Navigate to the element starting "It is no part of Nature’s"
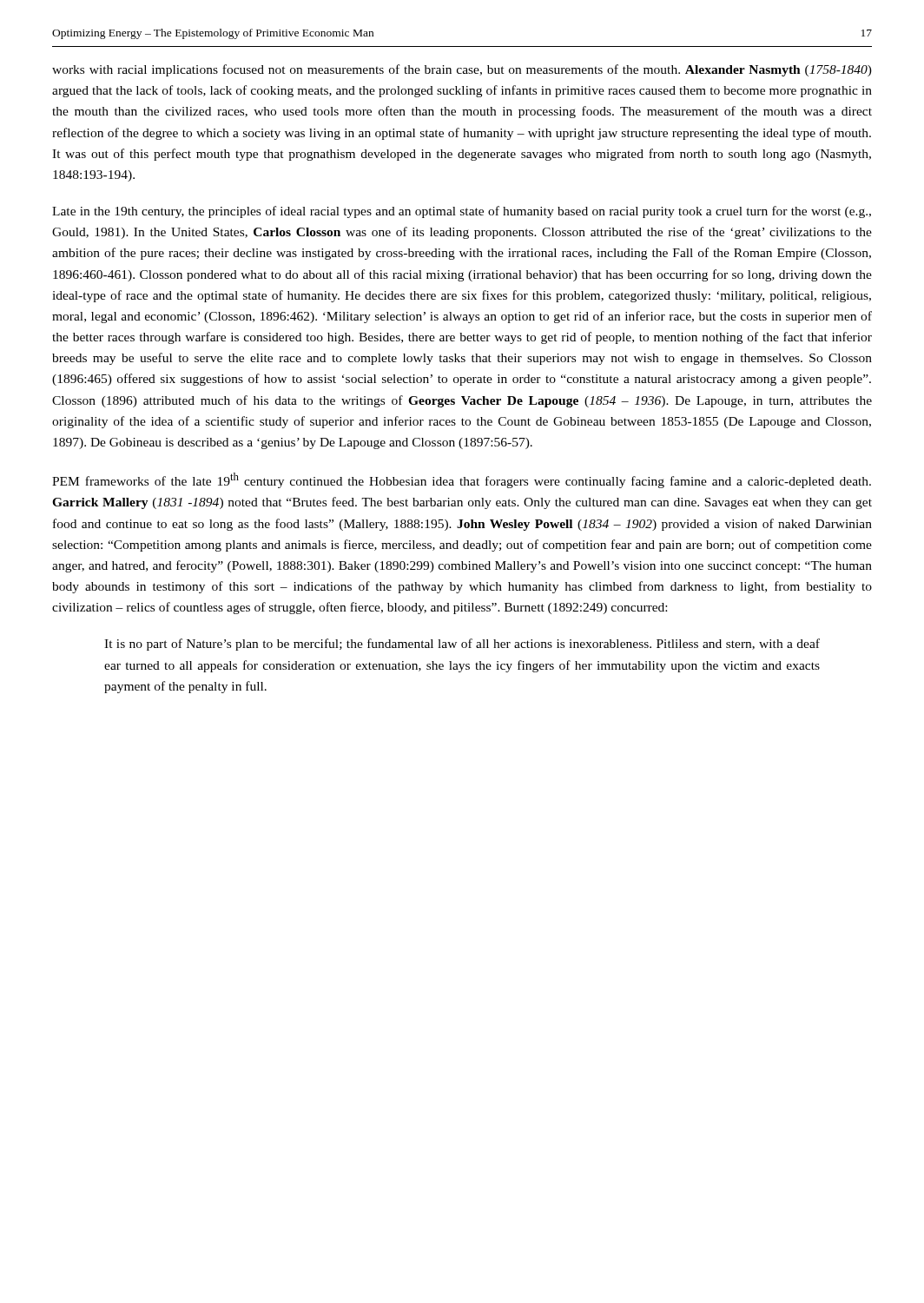Screen dimensions: 1303x924 pyautogui.click(x=462, y=665)
